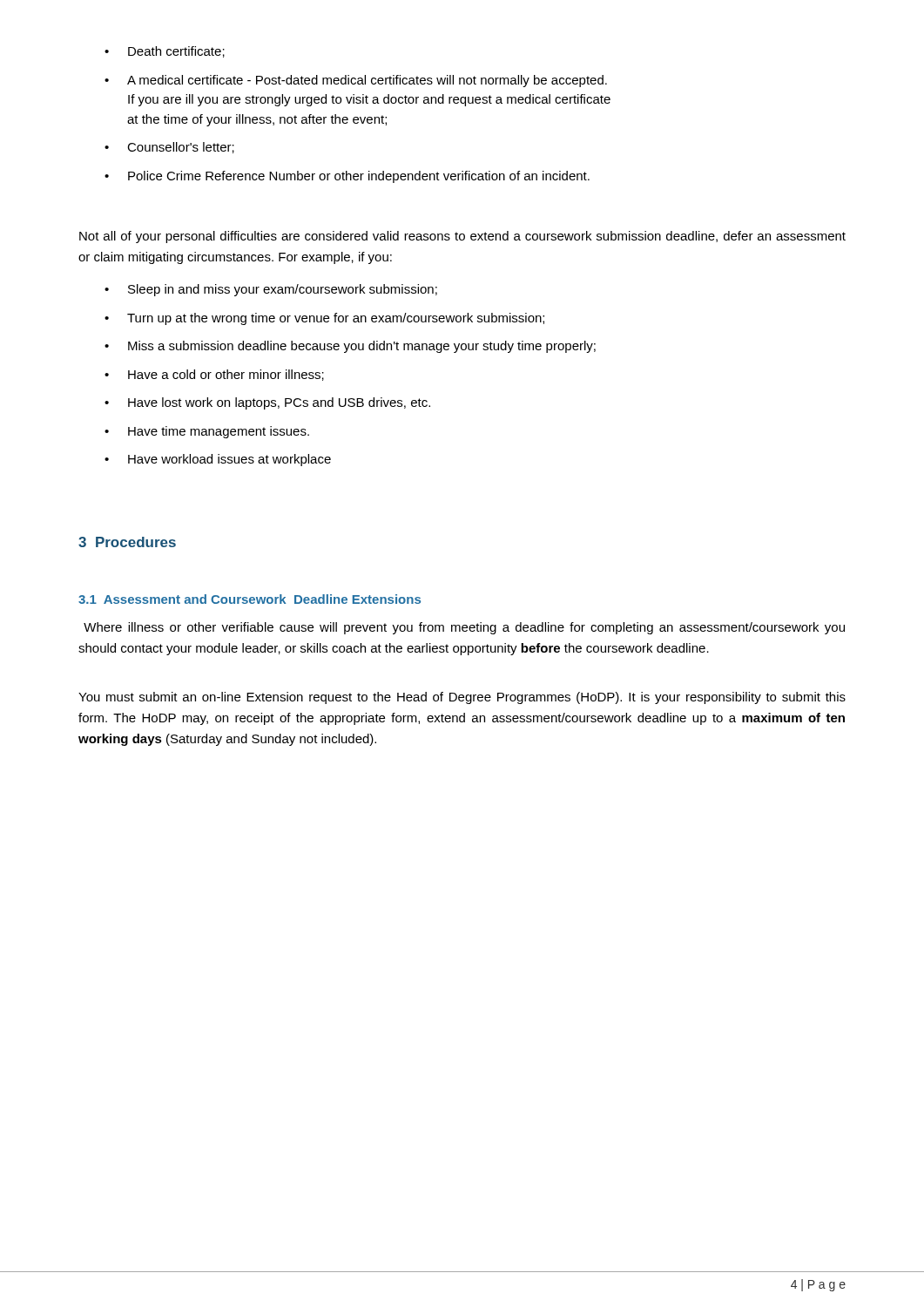Click on the block starting "• Turn up at the wrong"
924x1307 pixels.
tap(325, 318)
